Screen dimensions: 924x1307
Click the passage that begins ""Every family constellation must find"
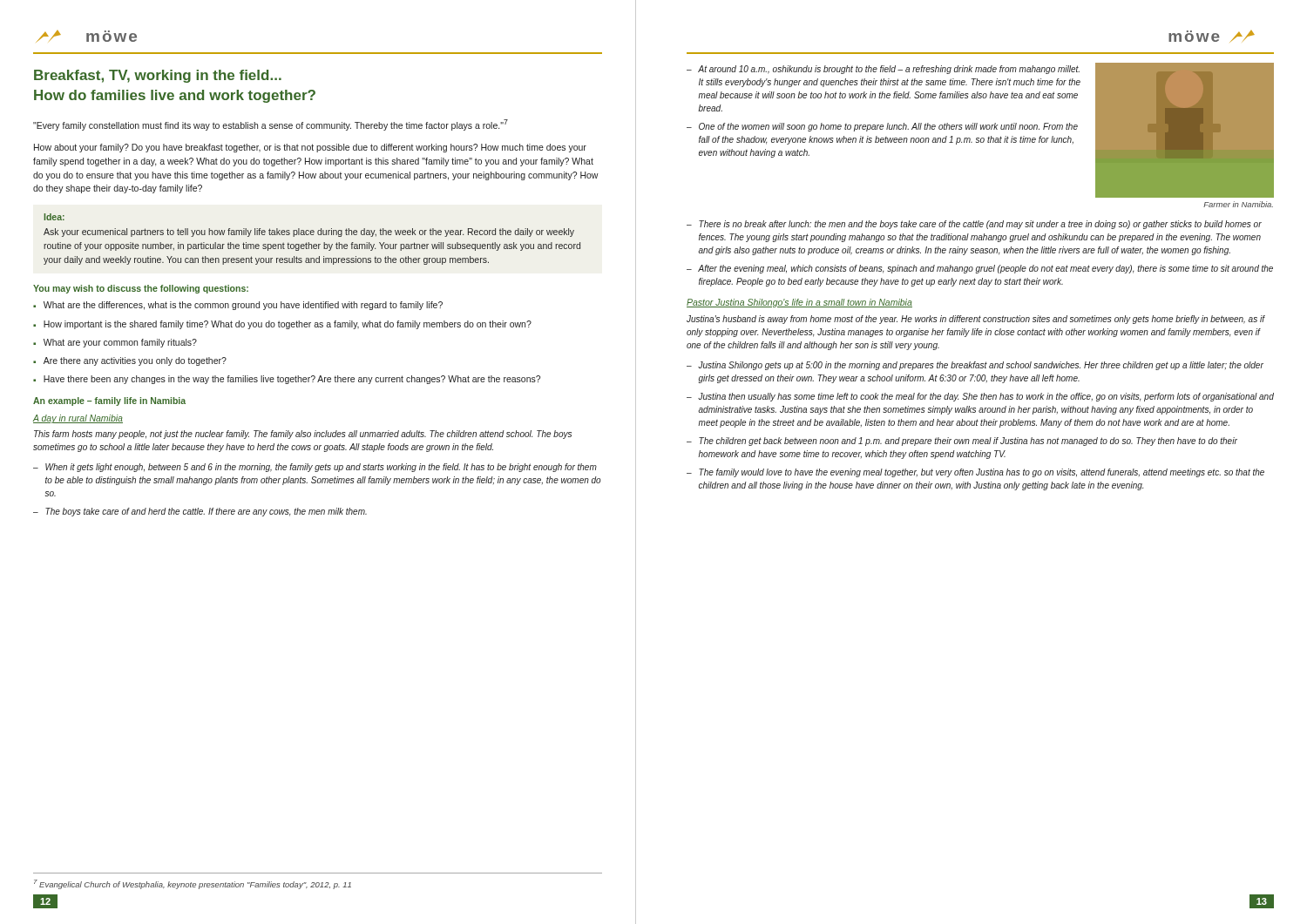coord(270,124)
